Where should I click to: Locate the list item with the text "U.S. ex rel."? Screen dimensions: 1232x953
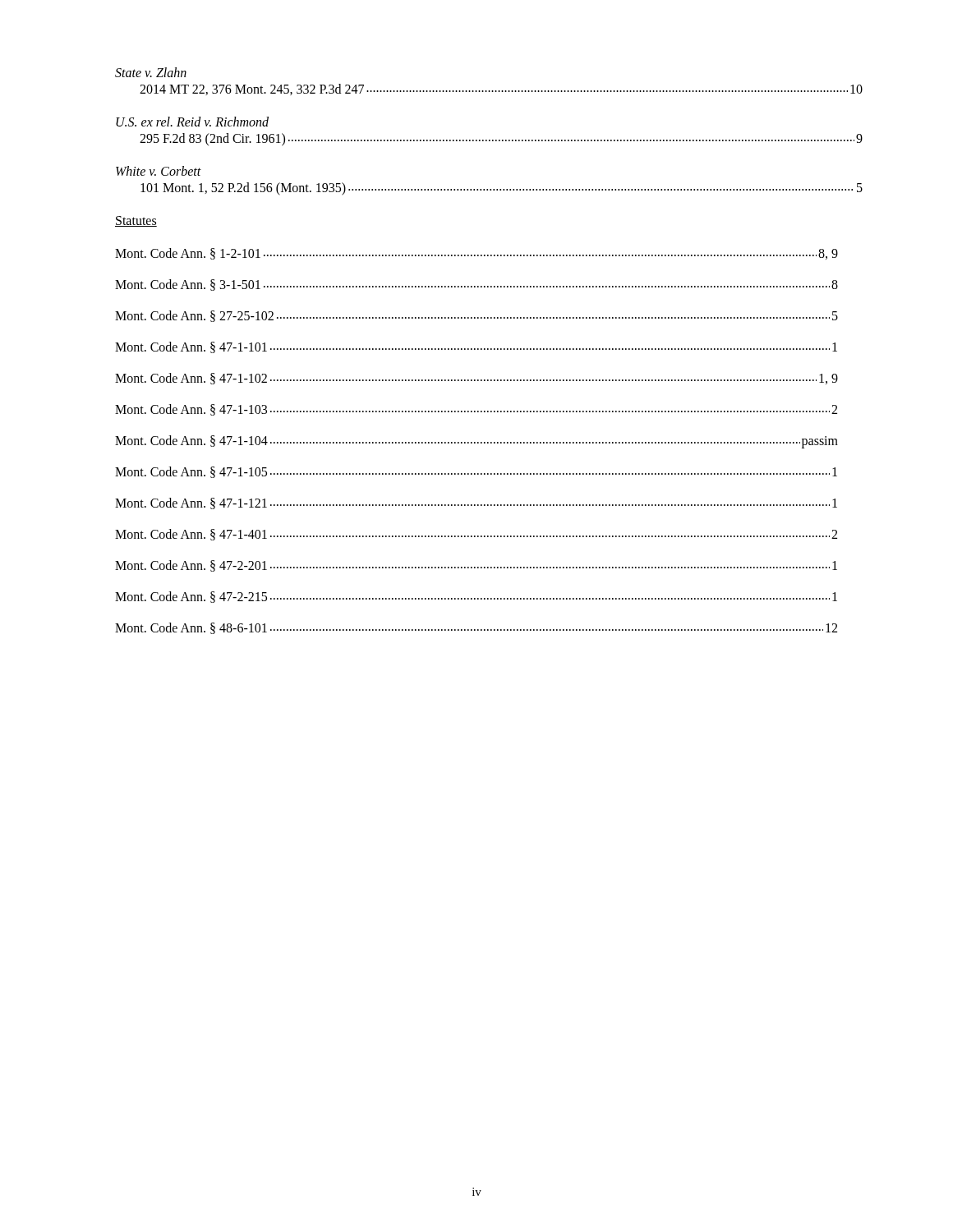point(476,131)
